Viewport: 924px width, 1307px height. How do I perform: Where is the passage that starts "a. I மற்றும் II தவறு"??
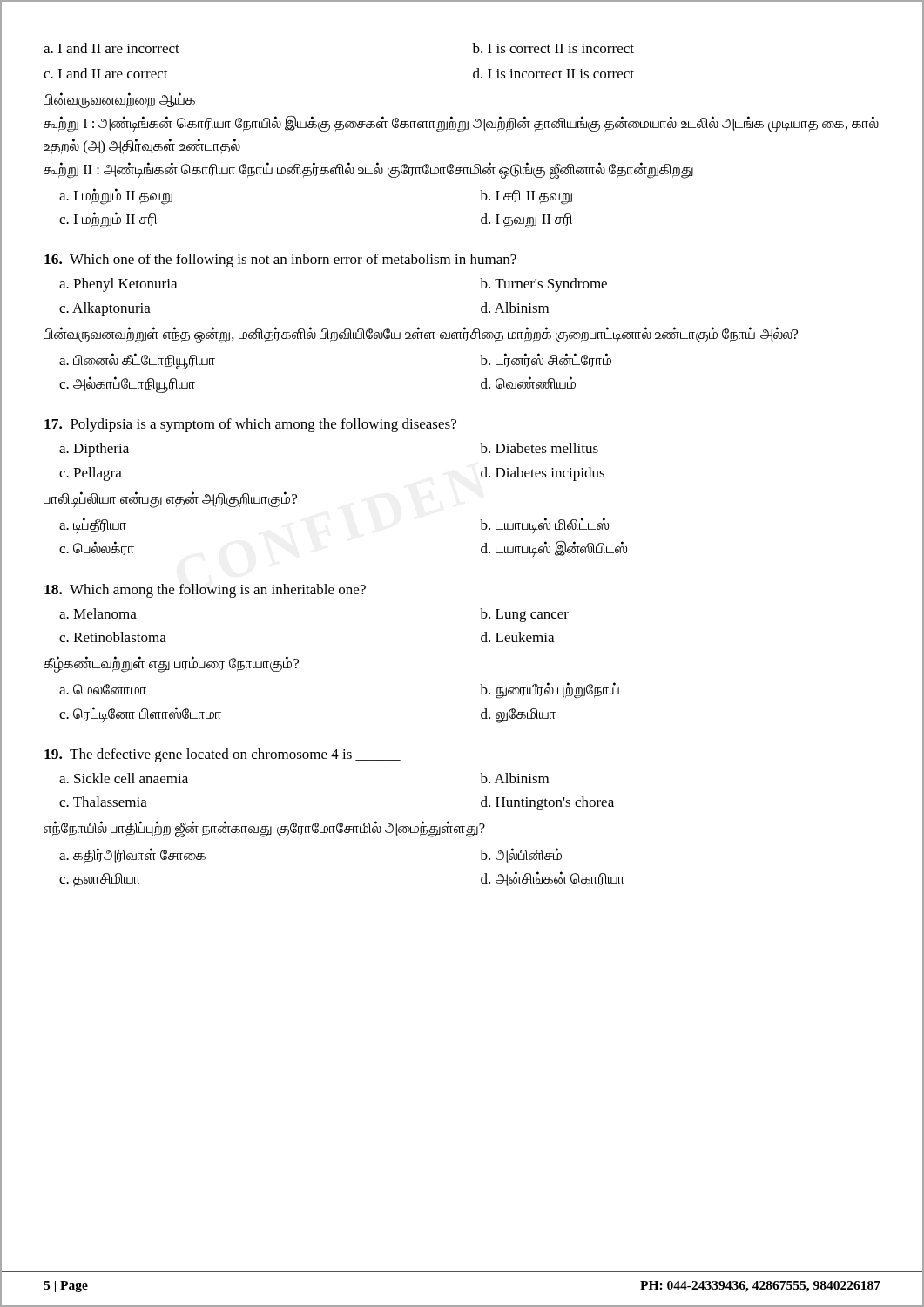tap(116, 196)
